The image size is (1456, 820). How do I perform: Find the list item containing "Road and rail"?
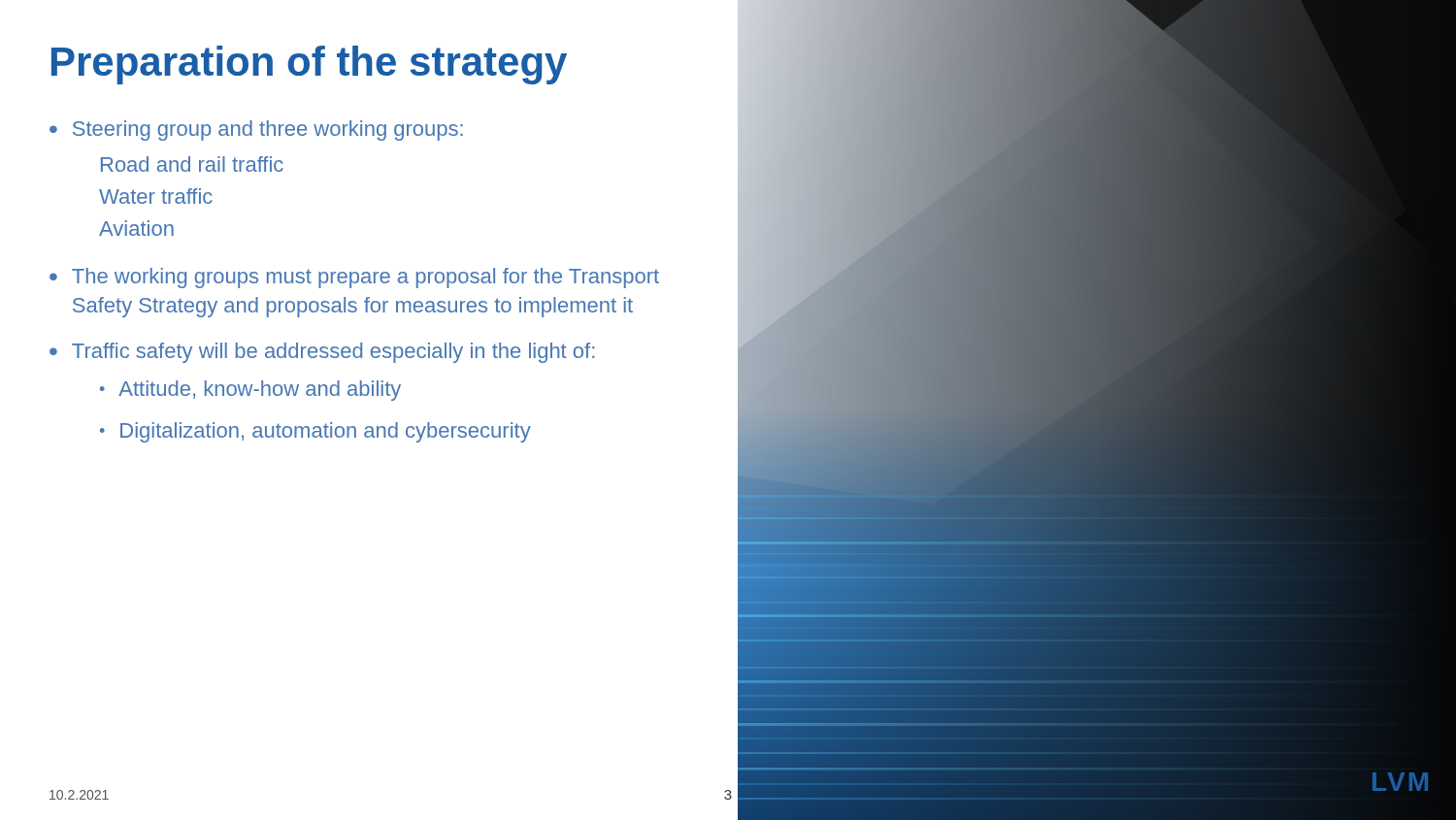[x=192, y=164]
